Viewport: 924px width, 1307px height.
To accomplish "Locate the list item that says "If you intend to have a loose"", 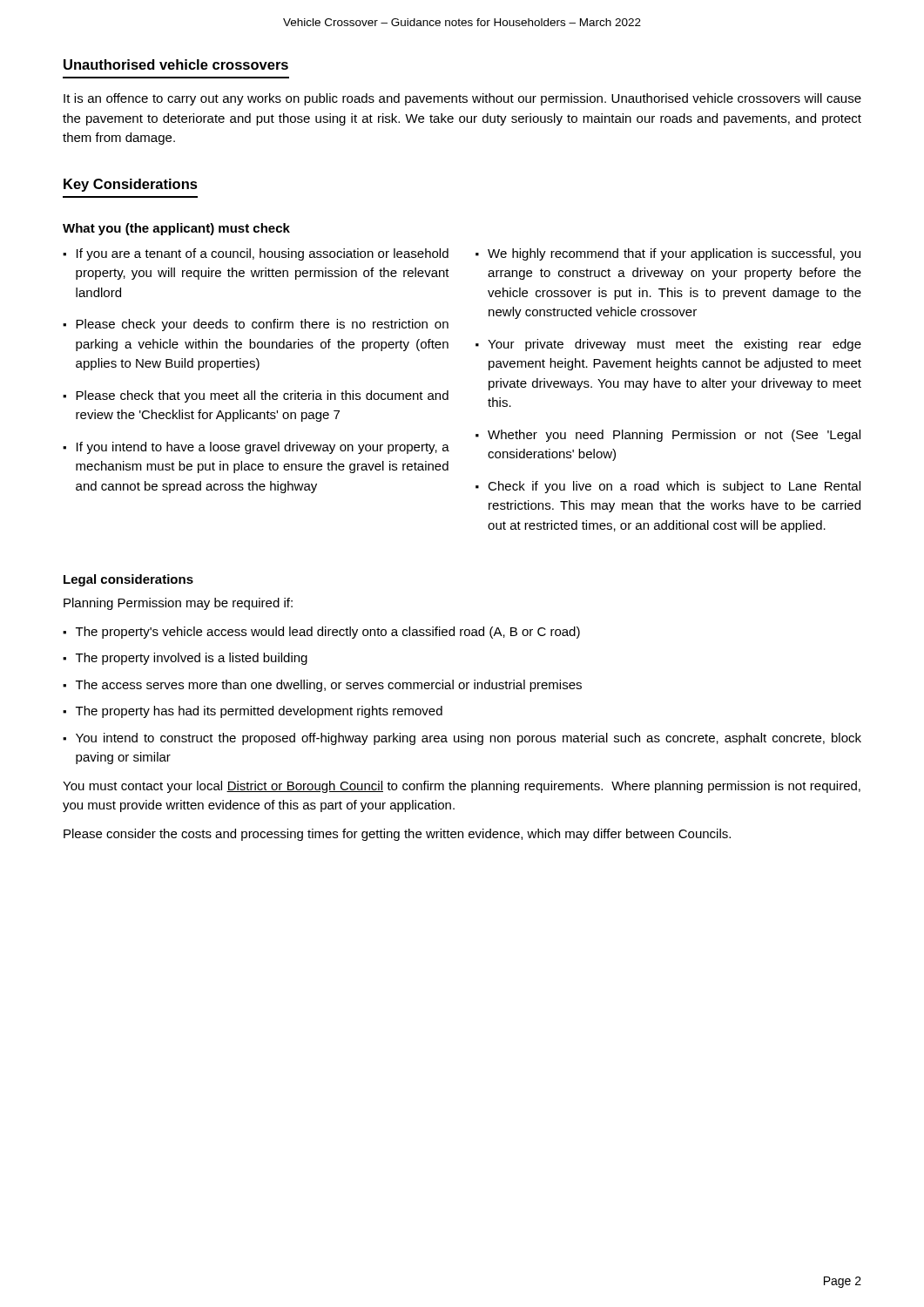I will (262, 466).
